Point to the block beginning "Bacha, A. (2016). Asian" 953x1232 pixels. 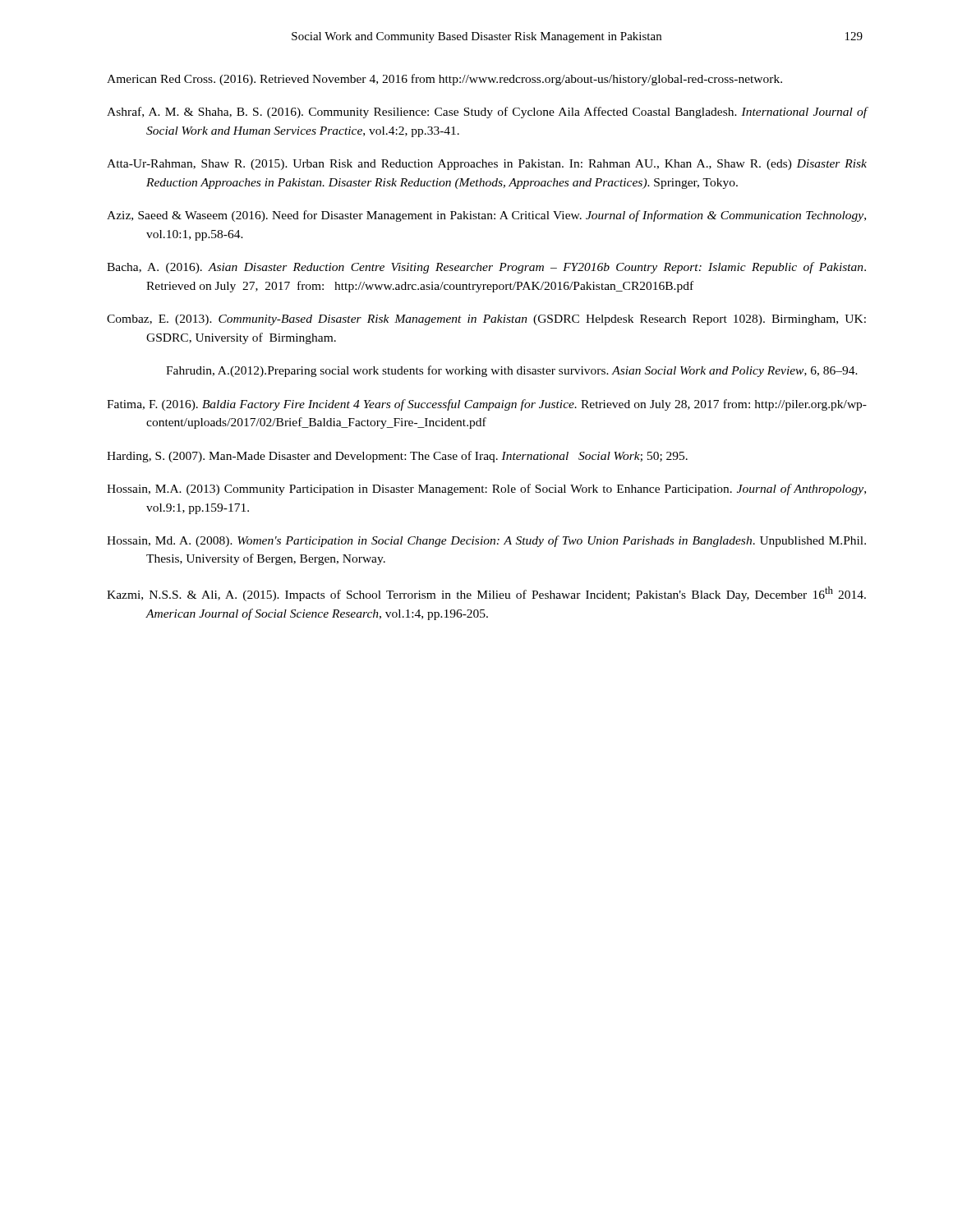tap(487, 276)
